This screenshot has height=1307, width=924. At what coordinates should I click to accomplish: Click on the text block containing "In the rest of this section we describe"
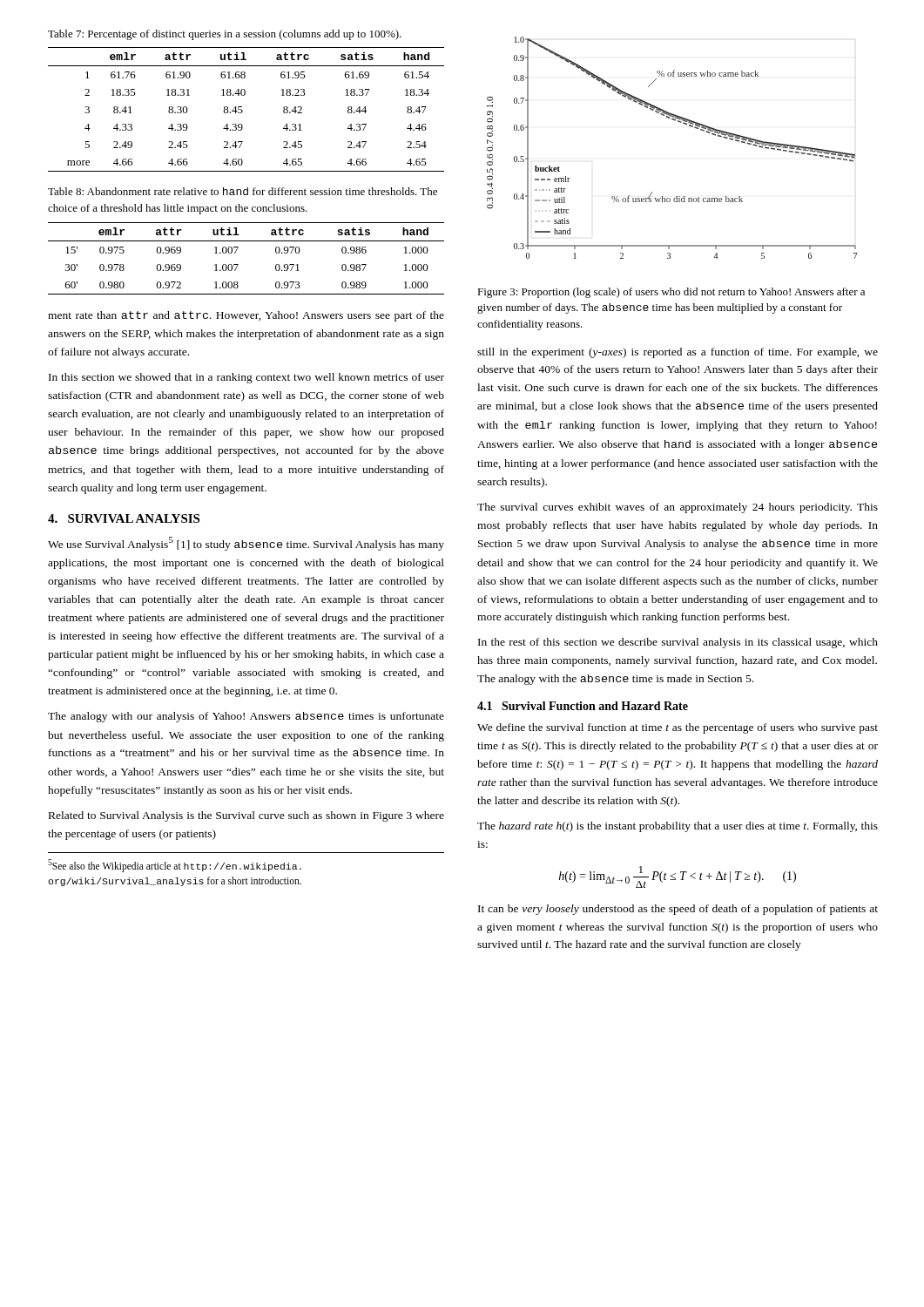[x=678, y=661]
